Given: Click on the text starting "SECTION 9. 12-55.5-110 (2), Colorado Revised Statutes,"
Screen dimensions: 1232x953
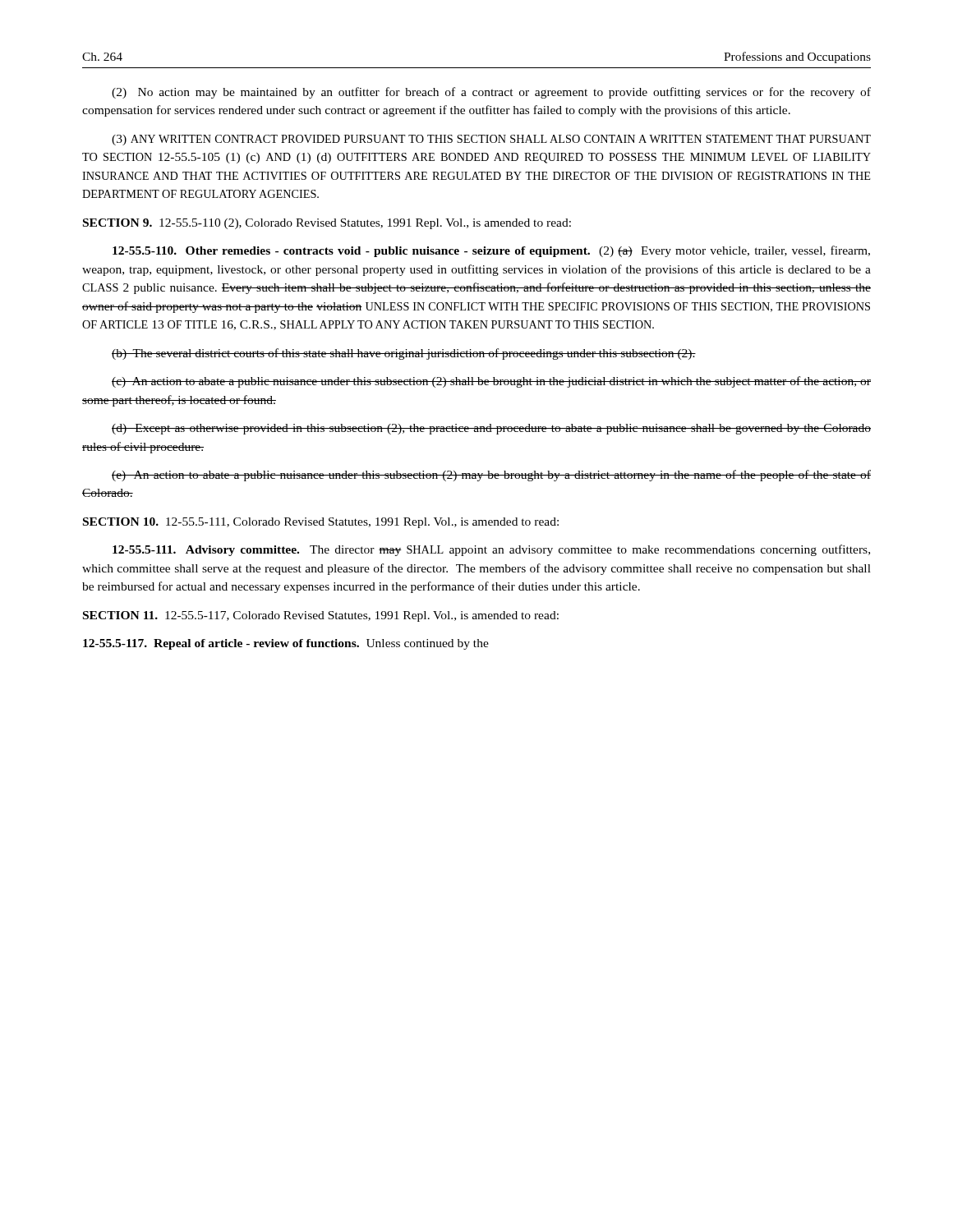Looking at the screenshot, I should tap(327, 222).
